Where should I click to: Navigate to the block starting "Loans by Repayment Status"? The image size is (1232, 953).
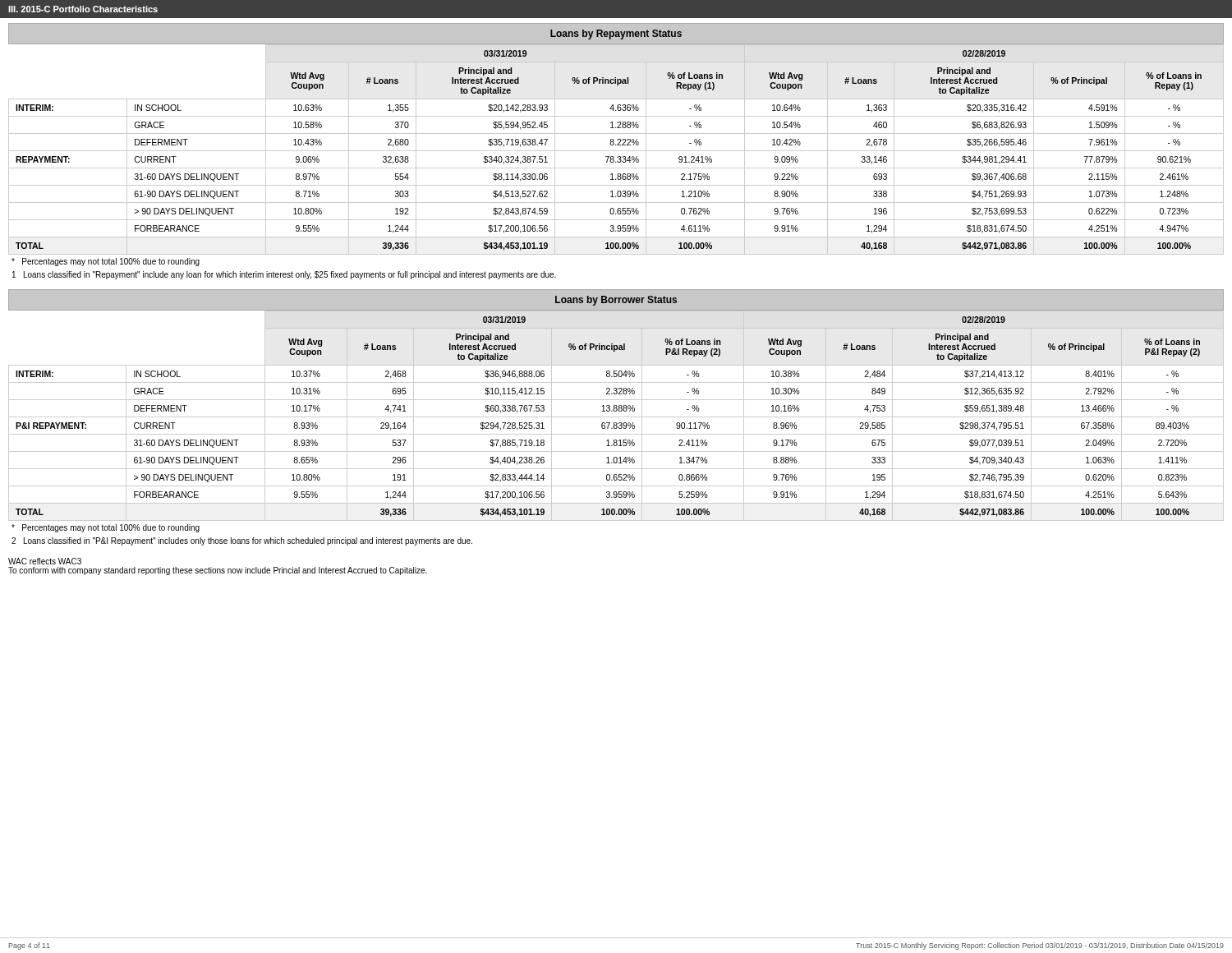coord(616,34)
